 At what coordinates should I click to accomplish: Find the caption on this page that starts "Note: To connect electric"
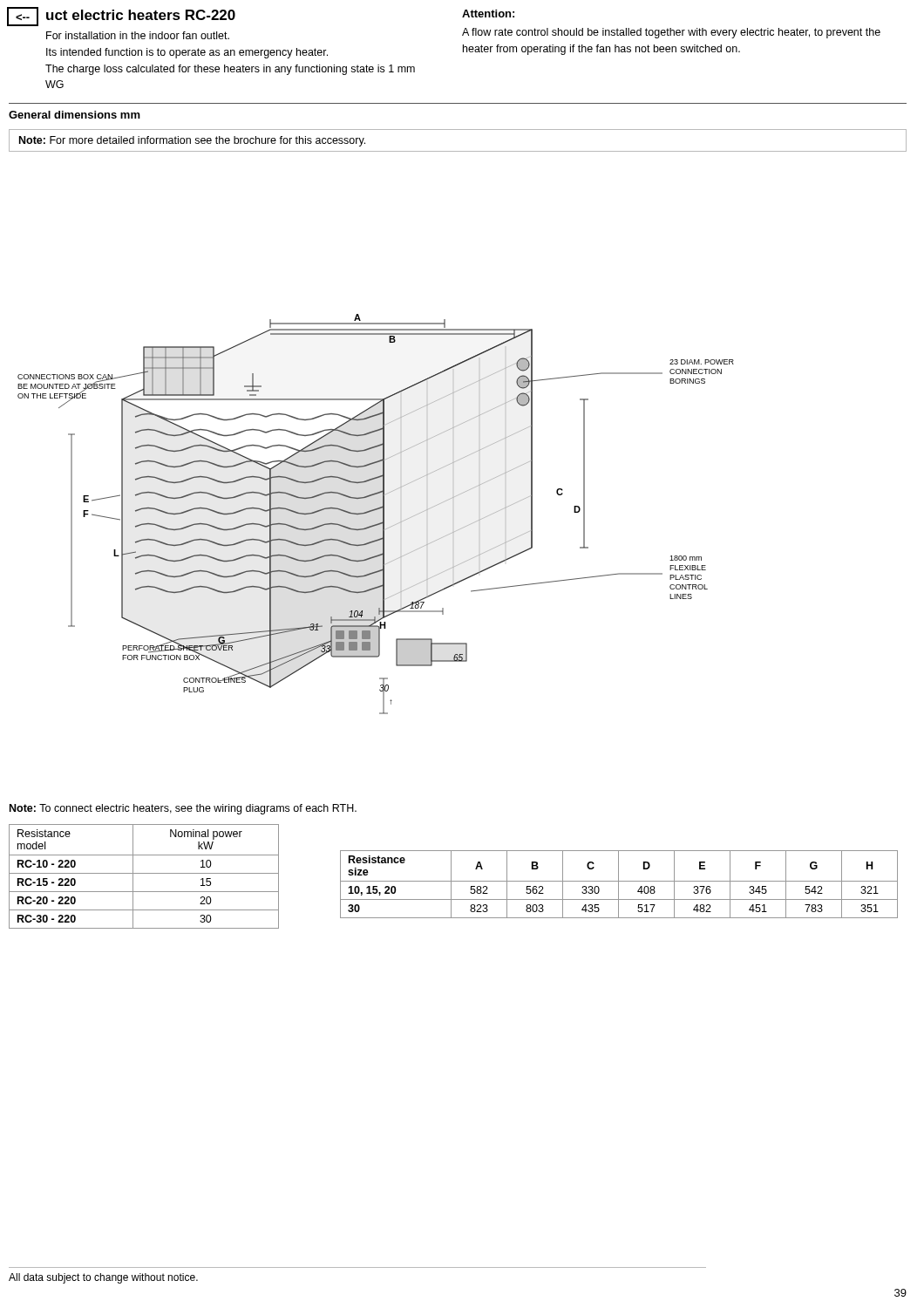click(183, 808)
